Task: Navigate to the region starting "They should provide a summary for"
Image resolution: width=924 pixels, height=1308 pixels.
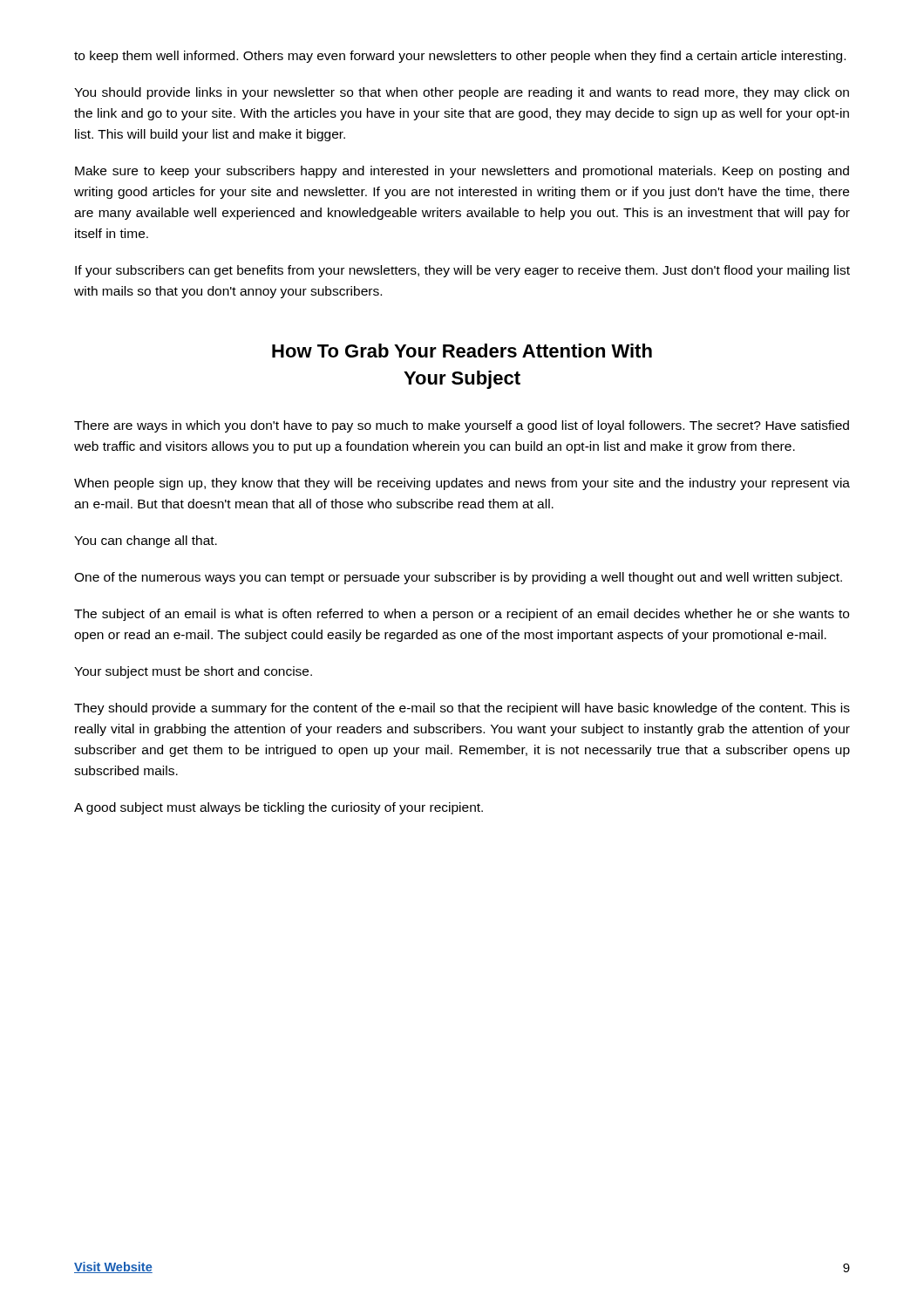Action: click(462, 739)
